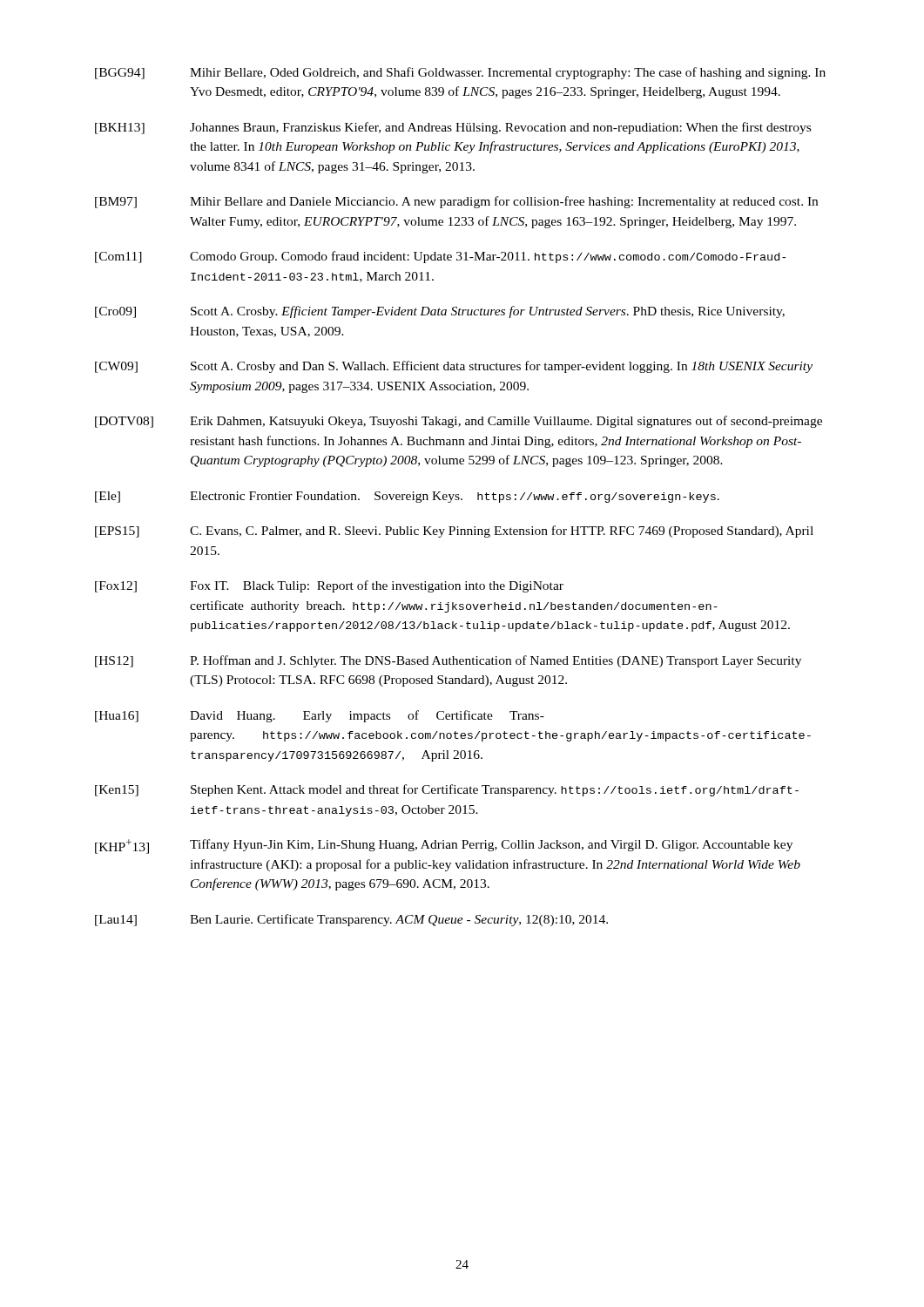Find the text block starting "[DOTV08] Erik Dahmen, Katsuyuki Okeya,"

pos(462,441)
